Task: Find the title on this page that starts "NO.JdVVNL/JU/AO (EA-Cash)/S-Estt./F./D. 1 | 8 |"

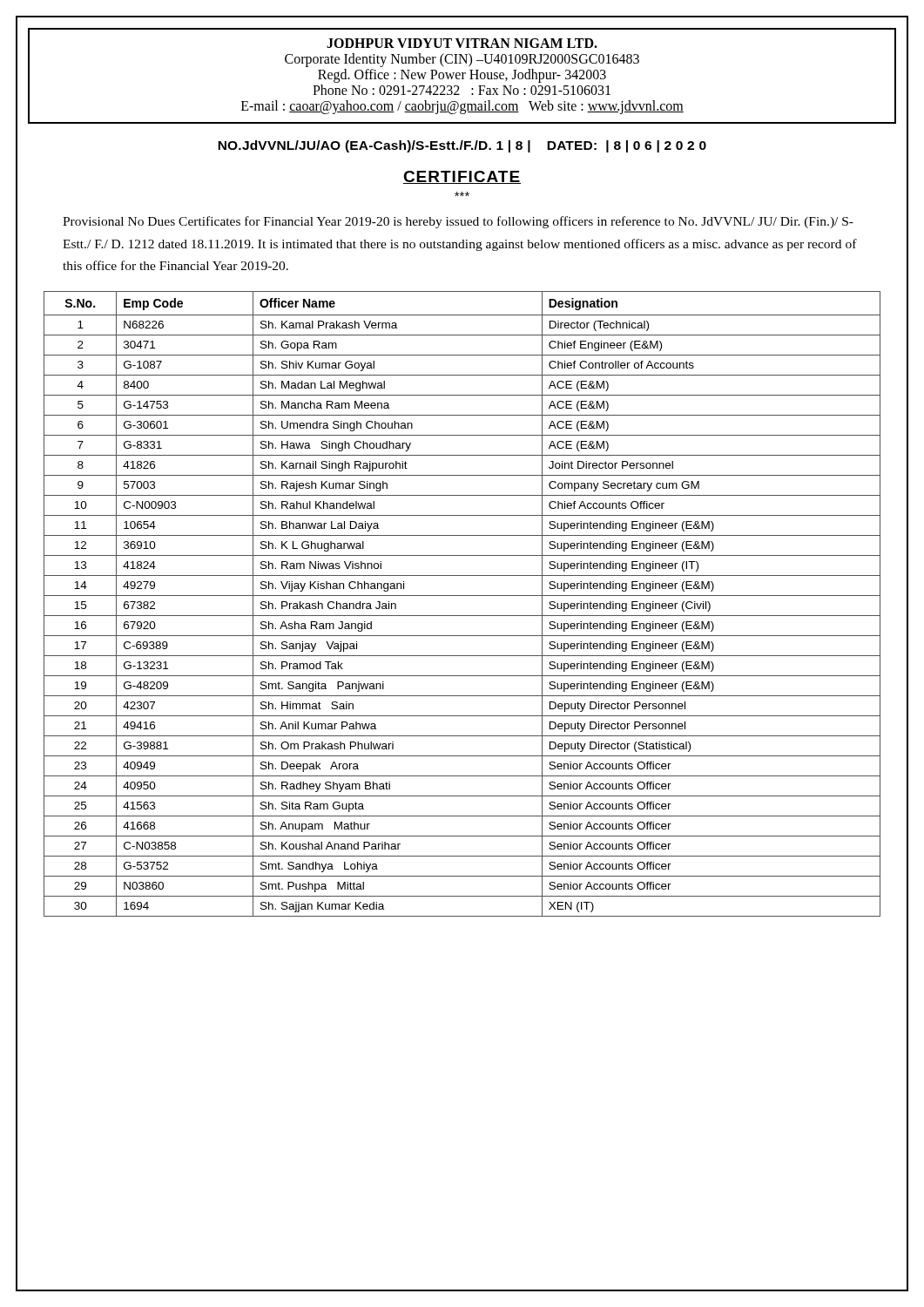Action: tap(462, 145)
